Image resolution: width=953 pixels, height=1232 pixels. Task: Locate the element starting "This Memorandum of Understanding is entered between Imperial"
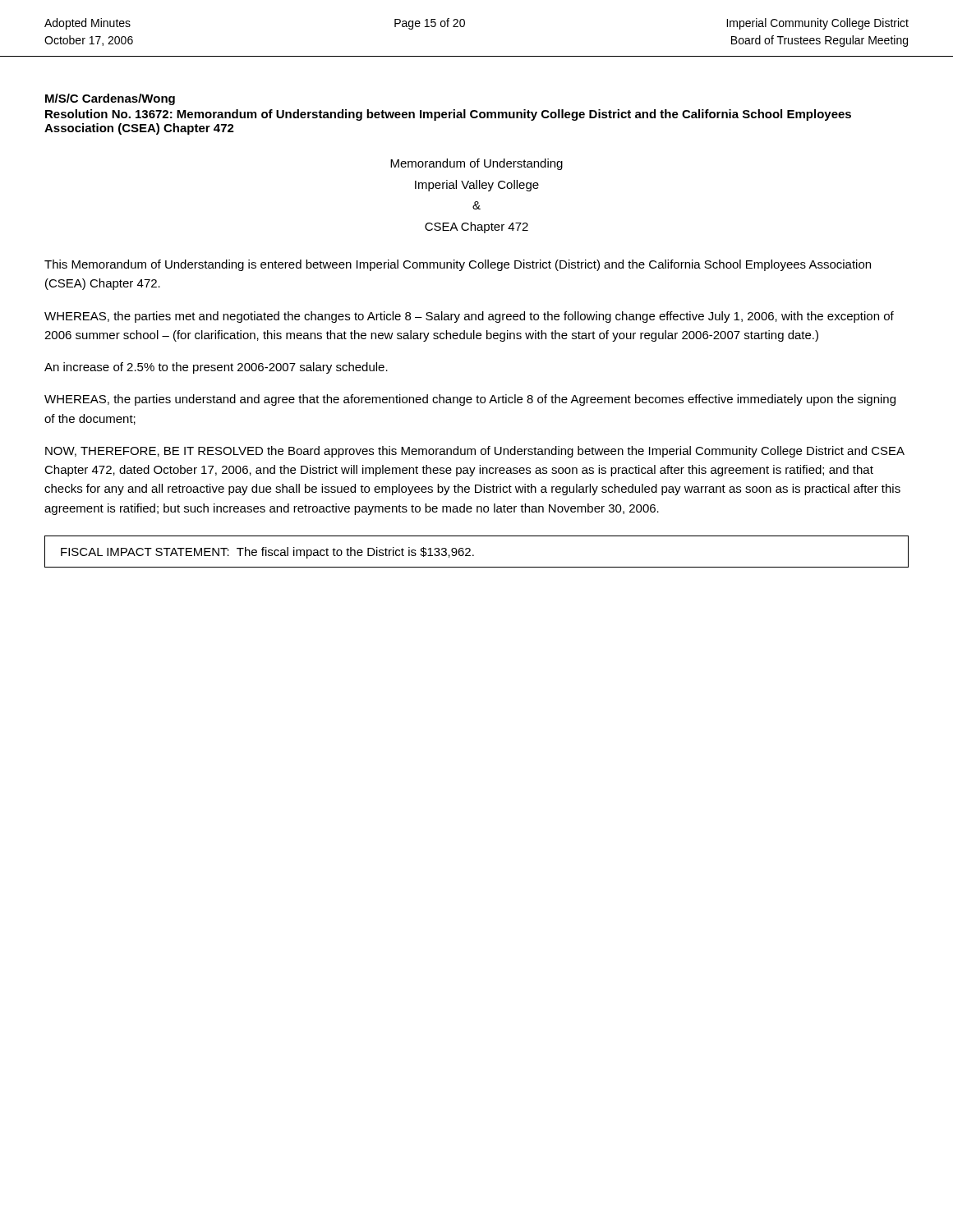click(x=458, y=274)
